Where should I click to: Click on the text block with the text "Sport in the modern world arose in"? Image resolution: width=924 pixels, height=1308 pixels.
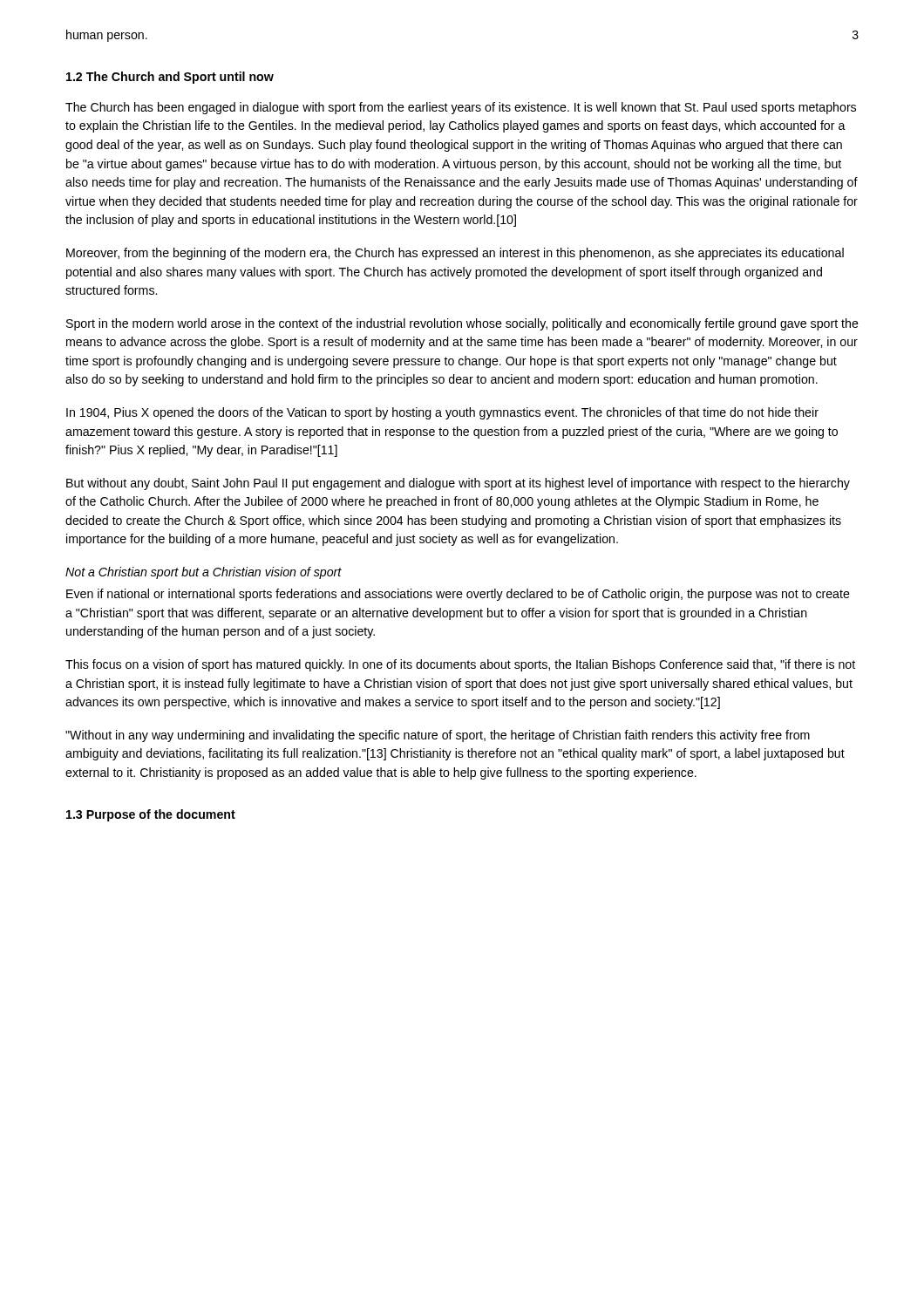point(462,351)
